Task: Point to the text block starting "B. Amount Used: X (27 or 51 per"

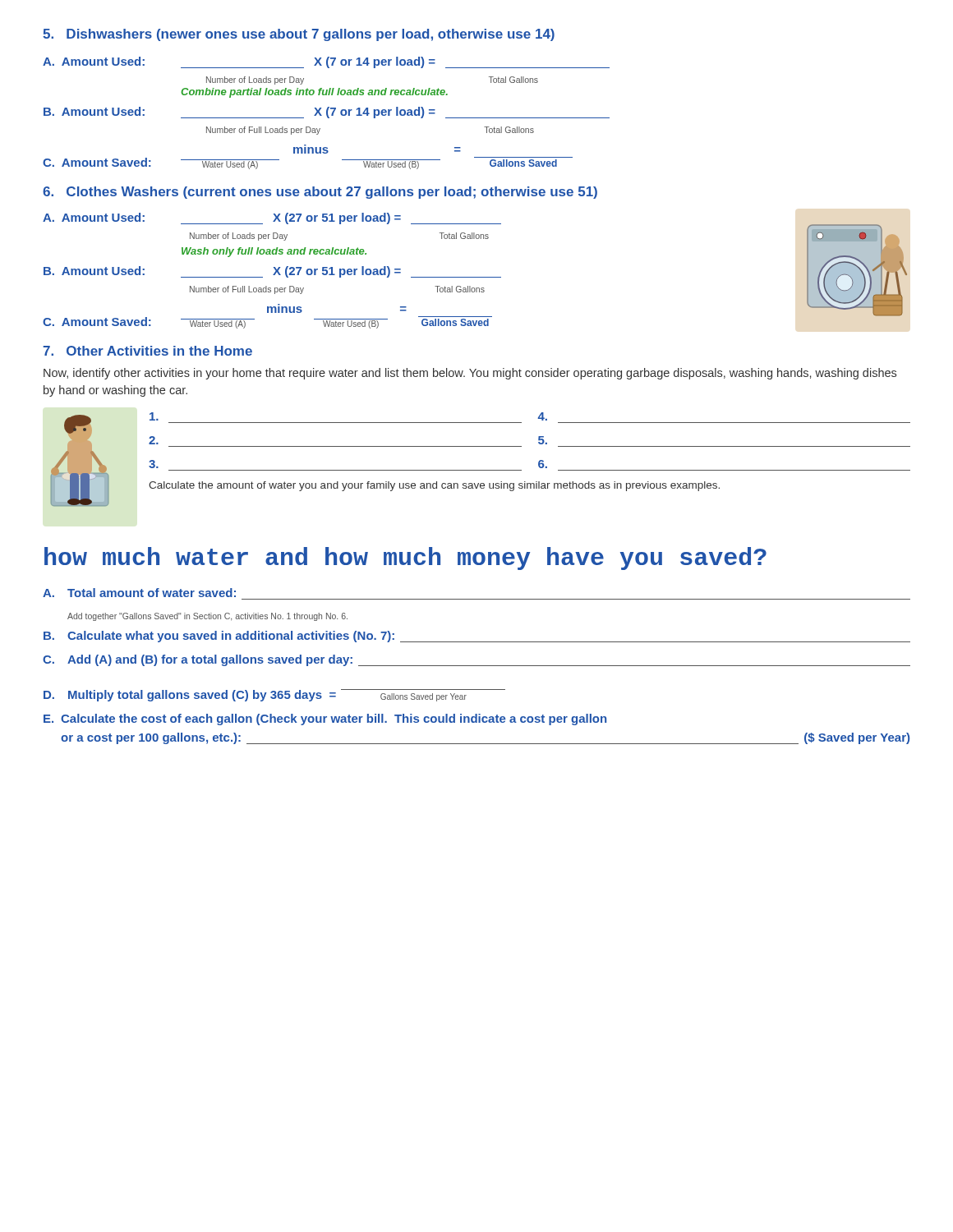Action: point(415,278)
